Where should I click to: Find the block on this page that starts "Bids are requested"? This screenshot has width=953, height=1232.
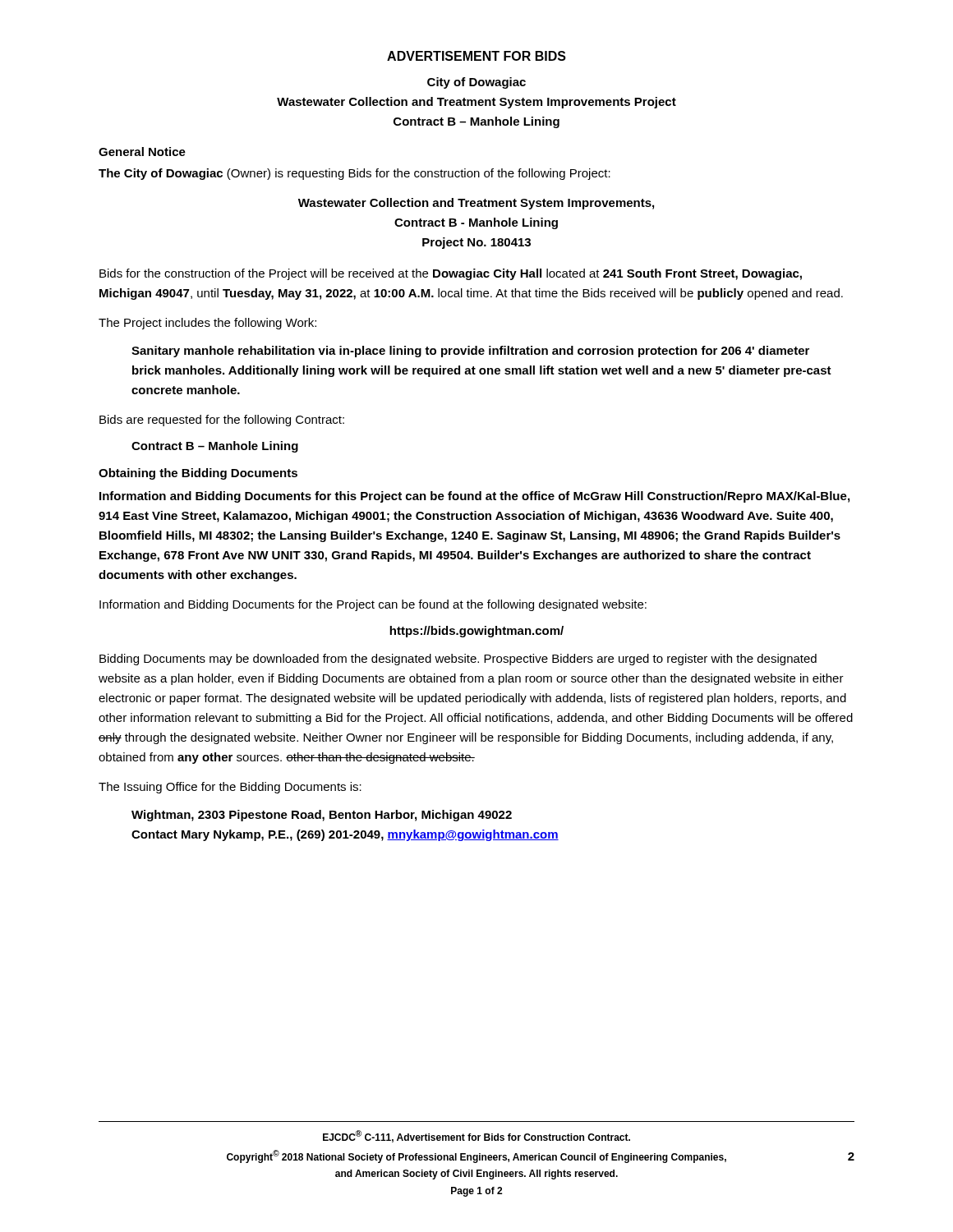[x=222, y=419]
